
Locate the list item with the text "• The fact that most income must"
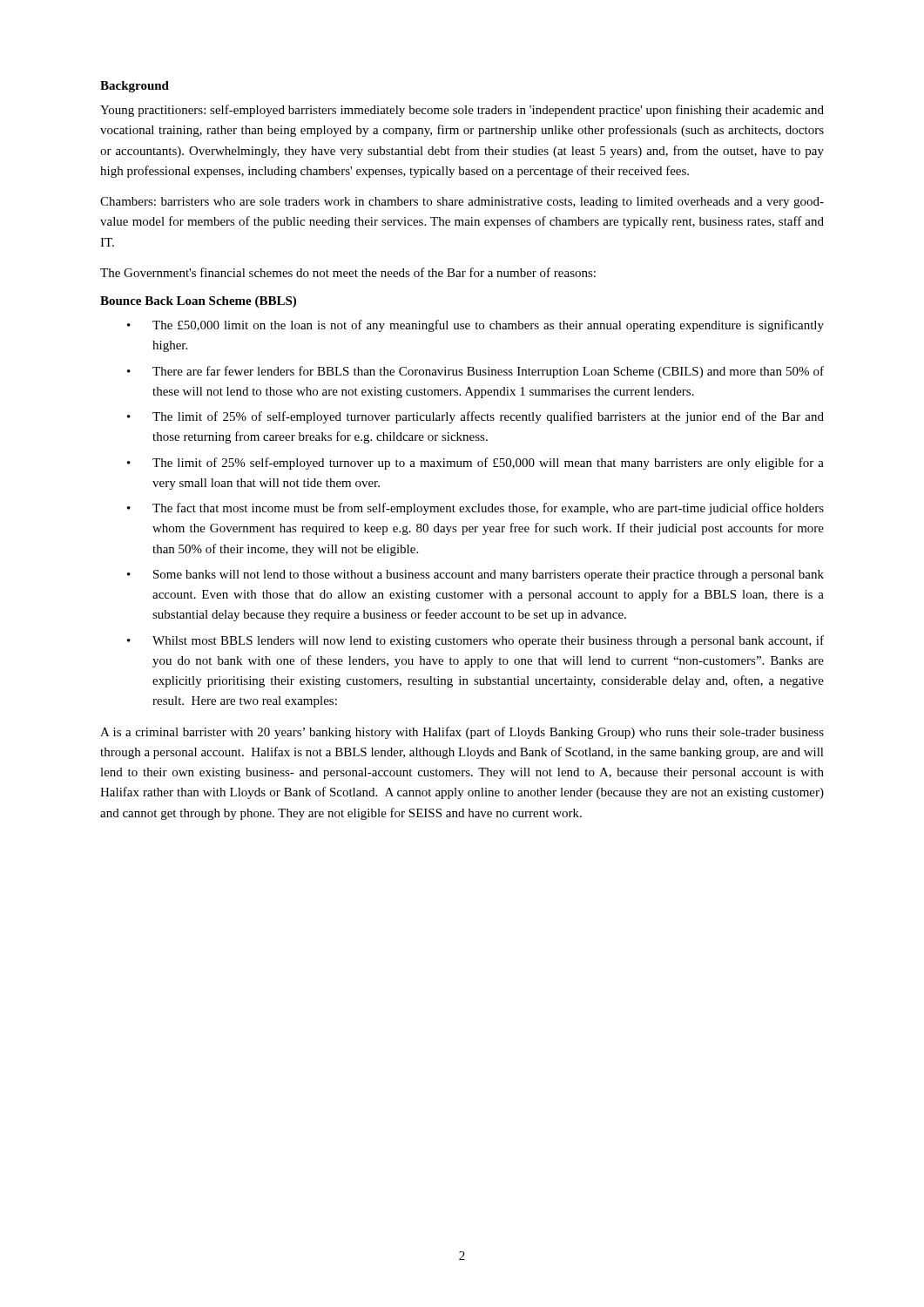point(475,529)
